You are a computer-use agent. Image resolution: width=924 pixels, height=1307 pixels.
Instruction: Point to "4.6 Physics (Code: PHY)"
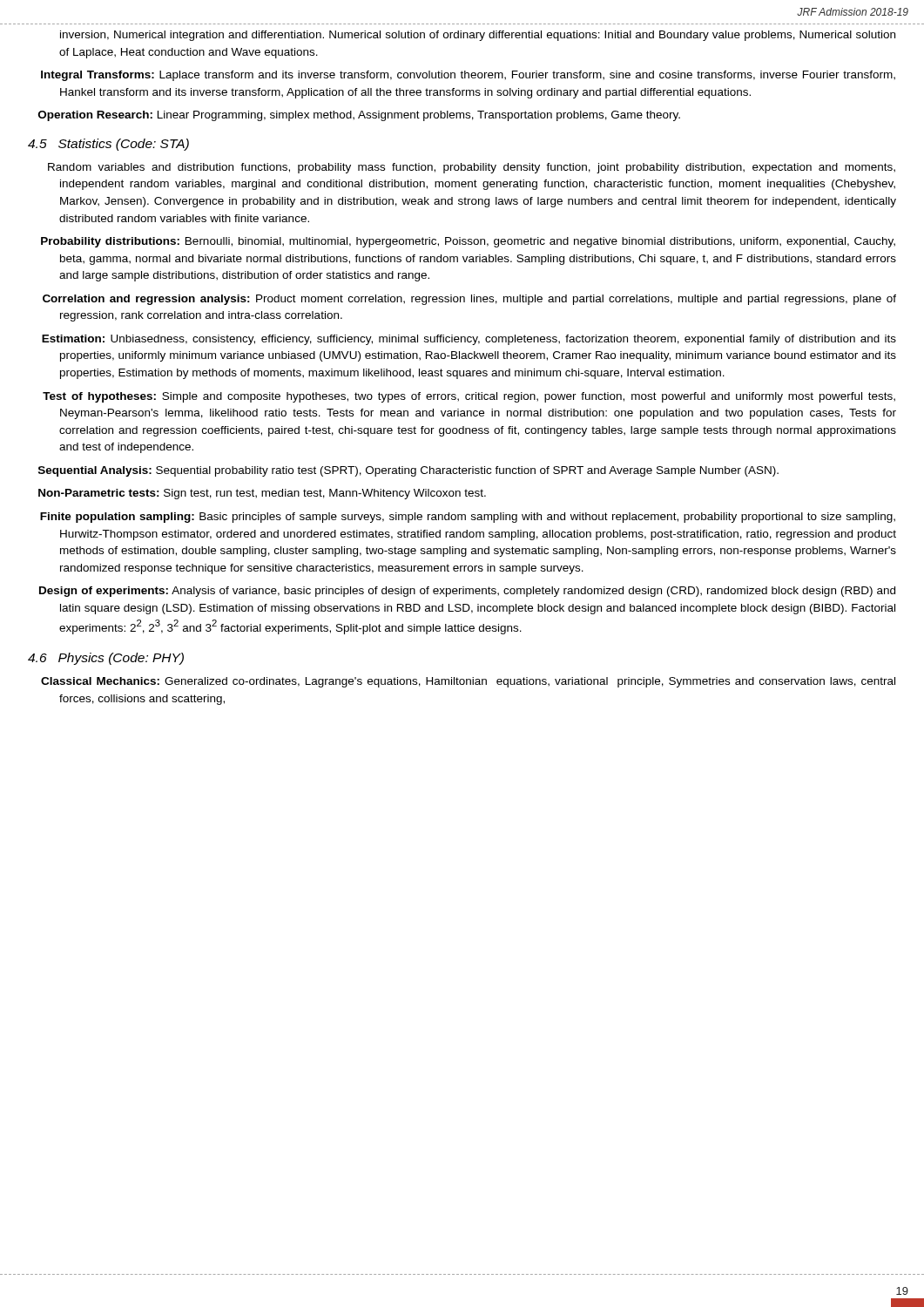106,658
